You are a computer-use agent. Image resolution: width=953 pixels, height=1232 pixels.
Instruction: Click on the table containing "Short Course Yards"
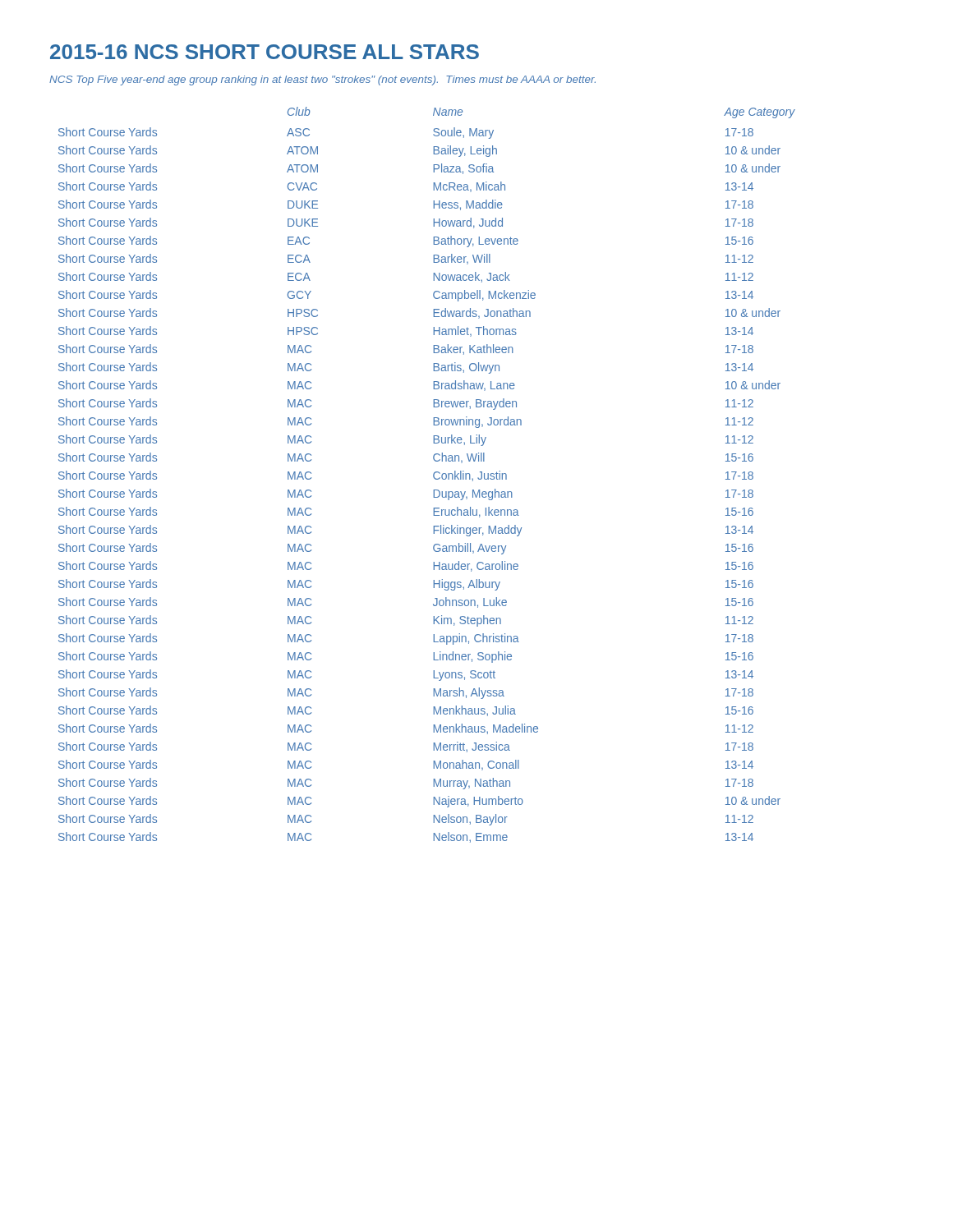click(476, 475)
